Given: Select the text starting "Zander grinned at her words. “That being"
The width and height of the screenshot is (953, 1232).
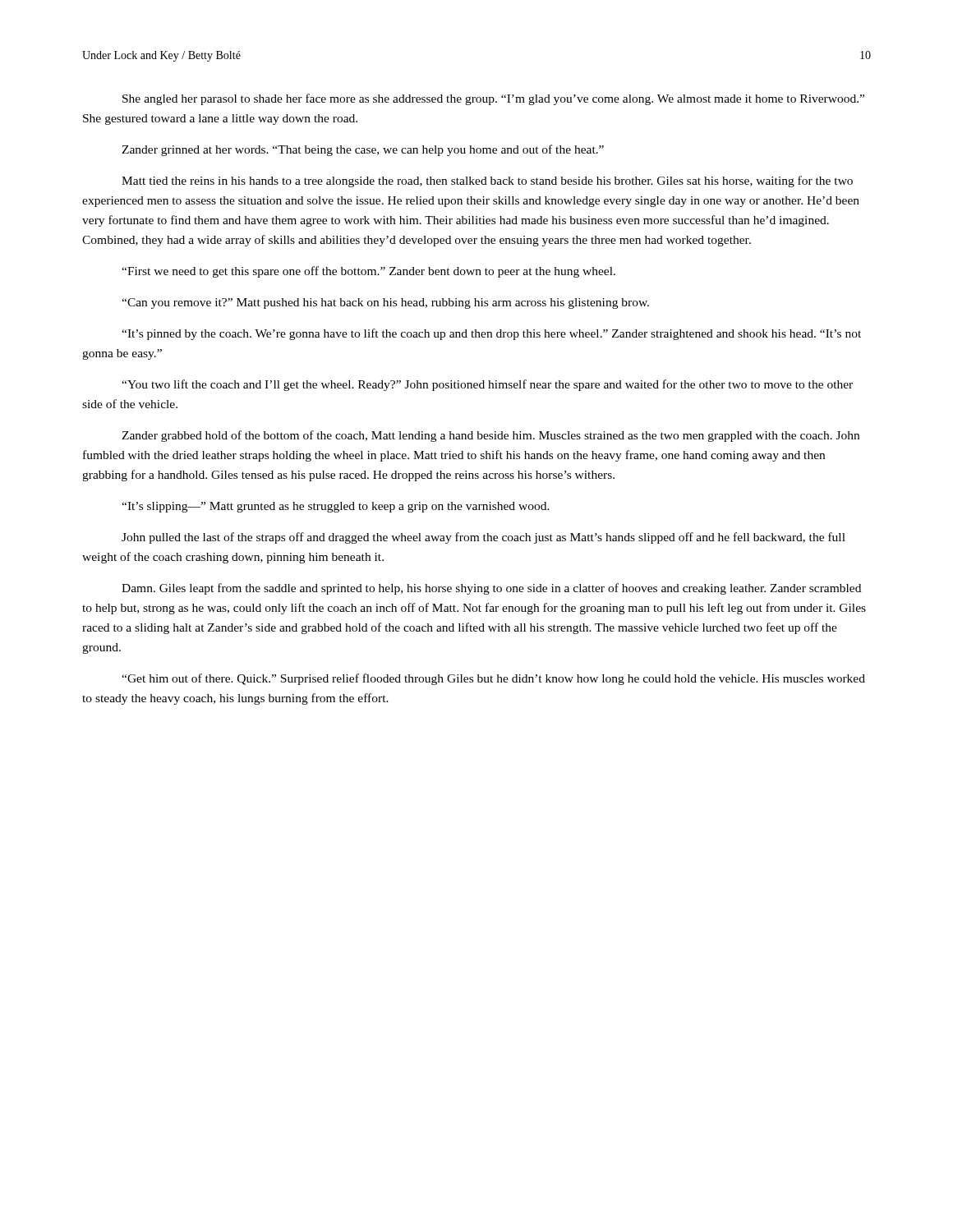Looking at the screenshot, I should click(476, 150).
